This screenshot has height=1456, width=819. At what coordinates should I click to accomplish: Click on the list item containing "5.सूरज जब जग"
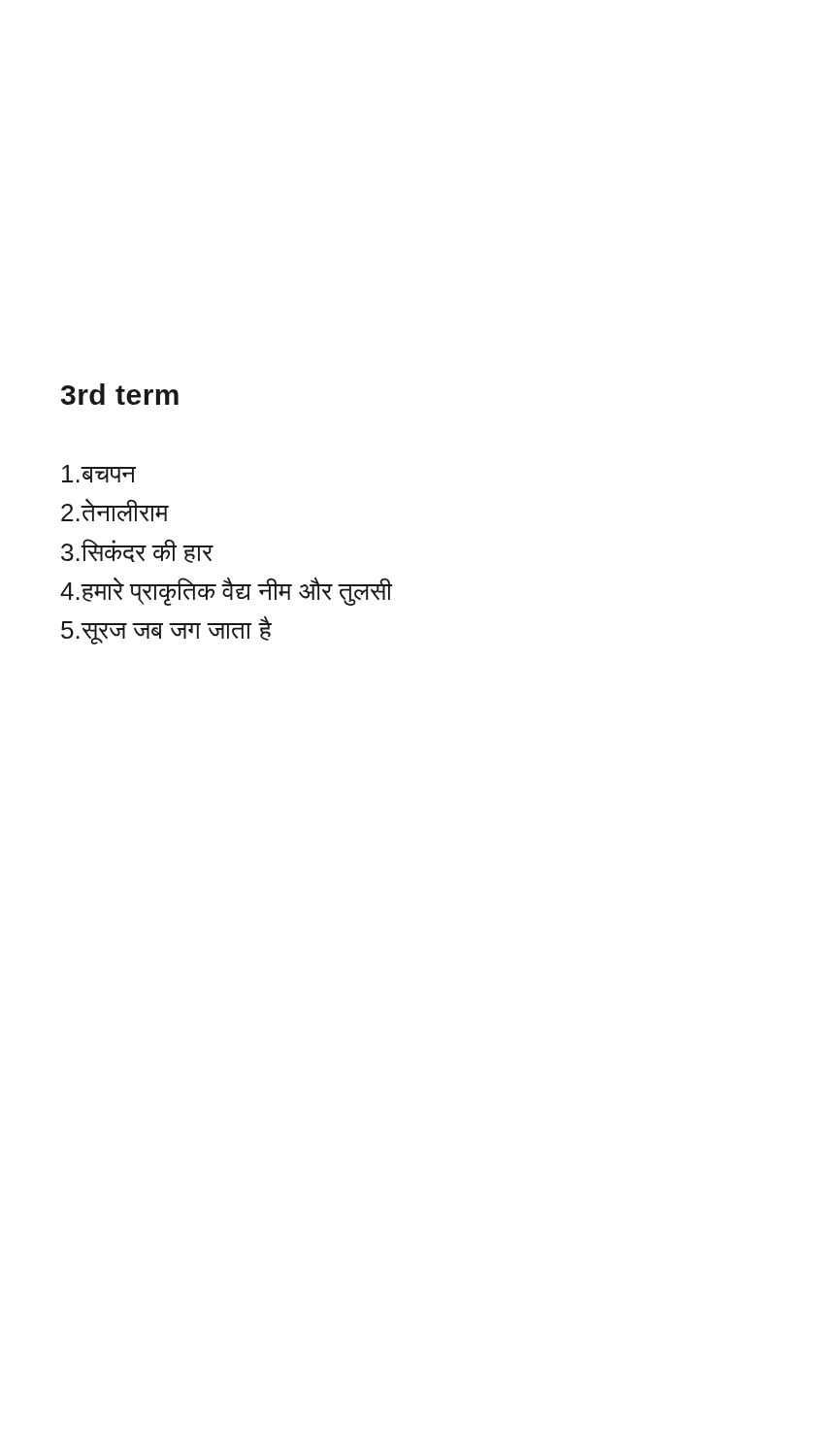tap(166, 630)
